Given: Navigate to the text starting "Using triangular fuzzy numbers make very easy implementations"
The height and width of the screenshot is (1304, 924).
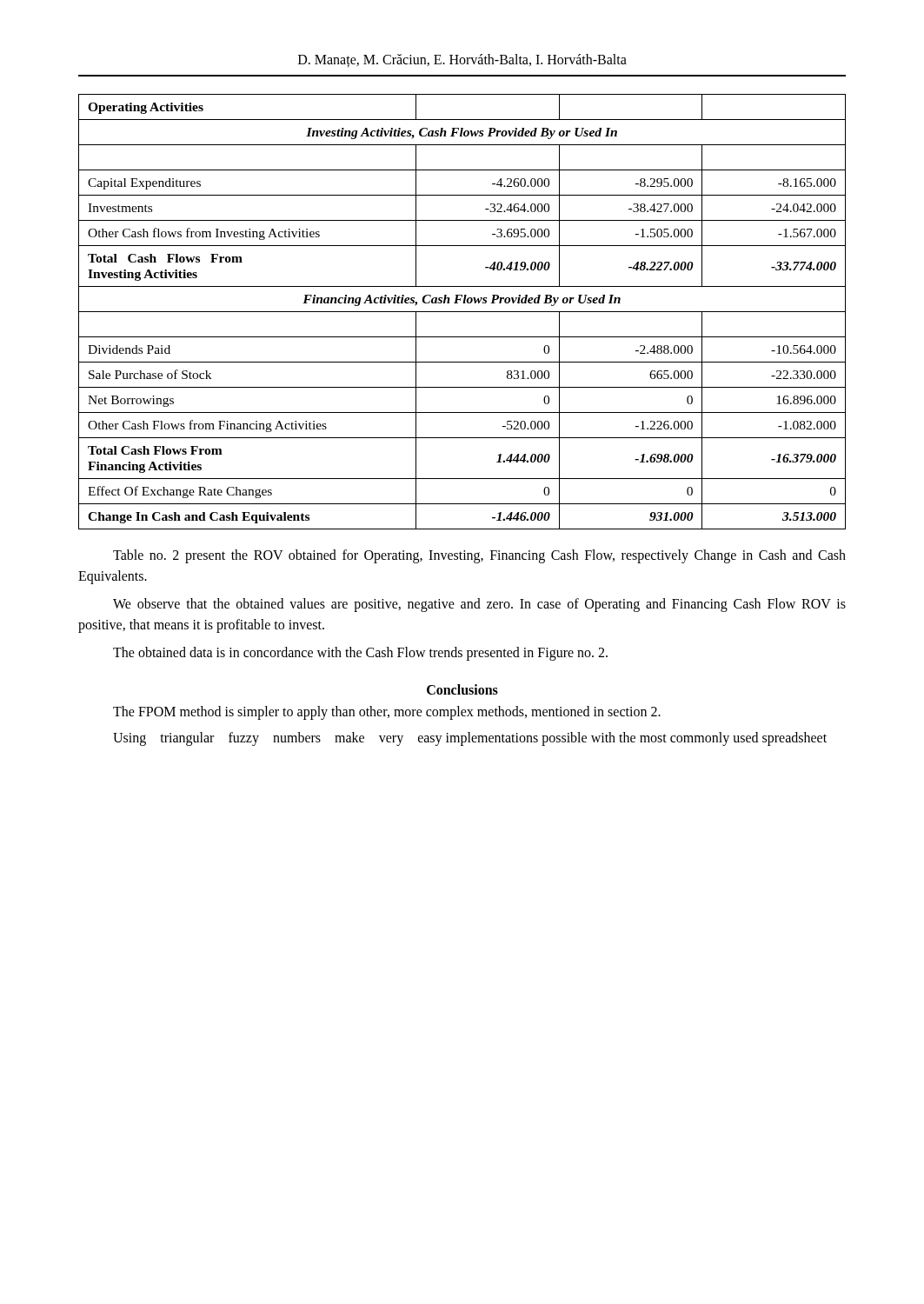Looking at the screenshot, I should [462, 738].
